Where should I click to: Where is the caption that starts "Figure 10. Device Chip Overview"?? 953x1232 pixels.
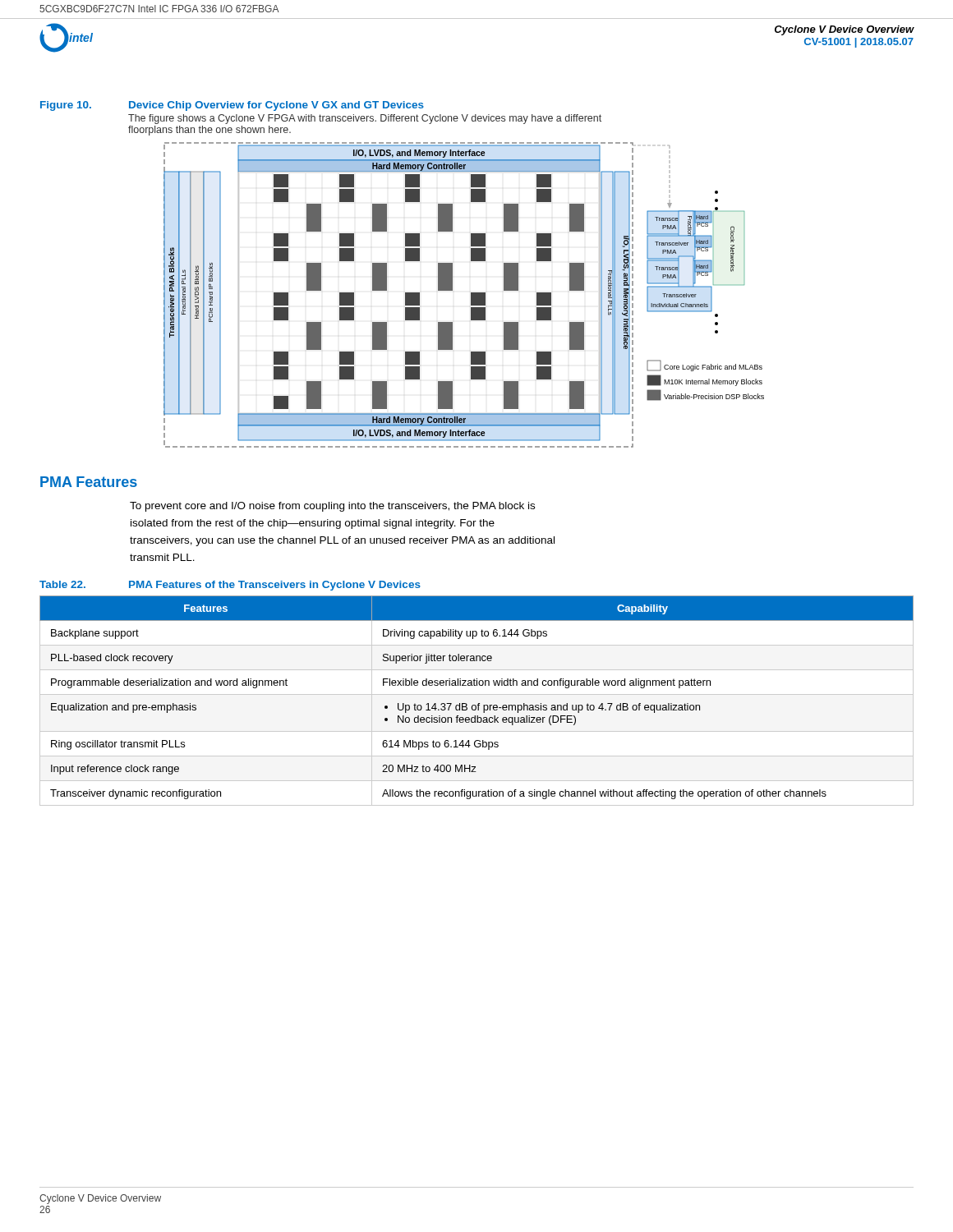click(x=320, y=117)
